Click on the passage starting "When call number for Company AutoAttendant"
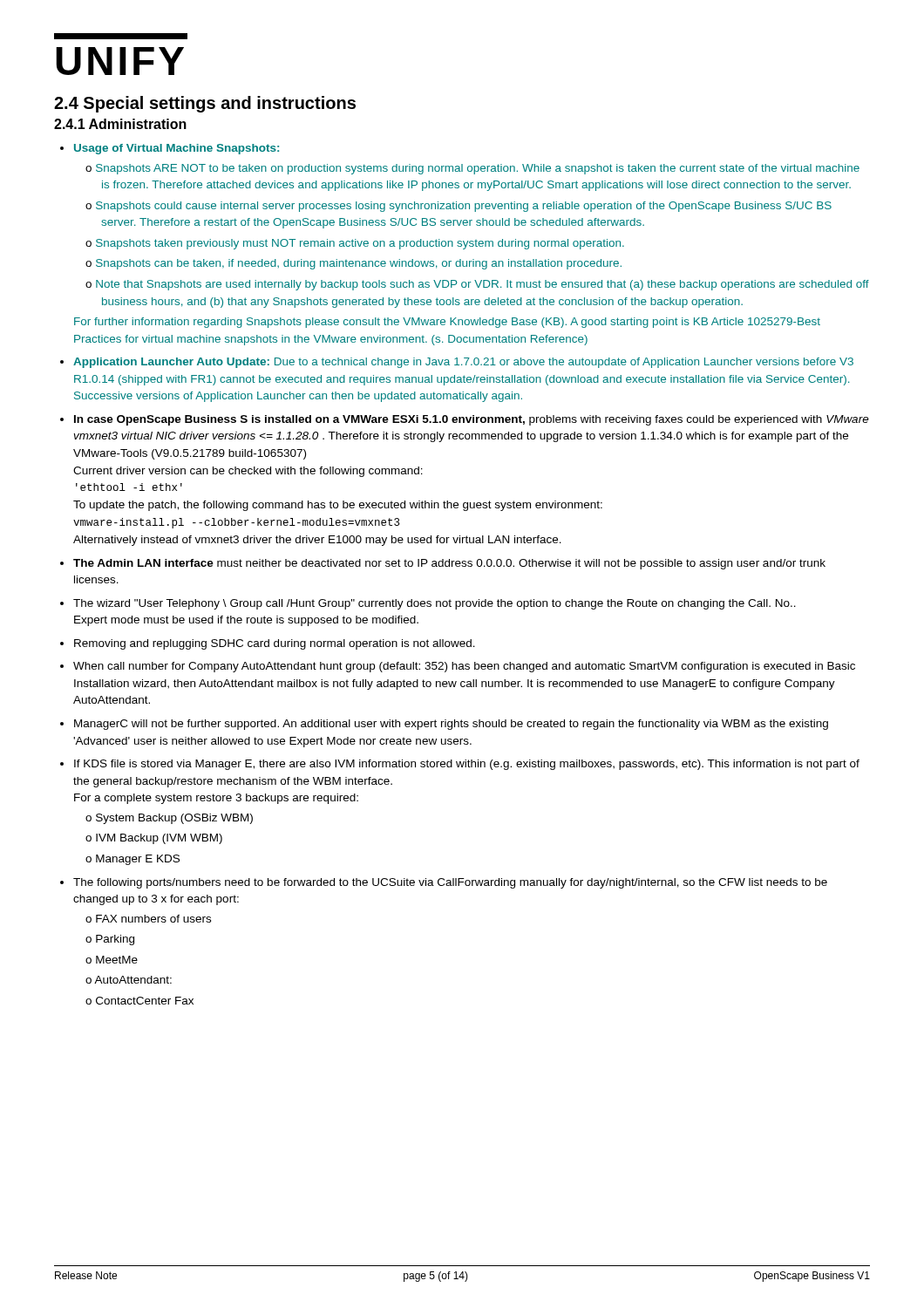924x1308 pixels. click(464, 683)
